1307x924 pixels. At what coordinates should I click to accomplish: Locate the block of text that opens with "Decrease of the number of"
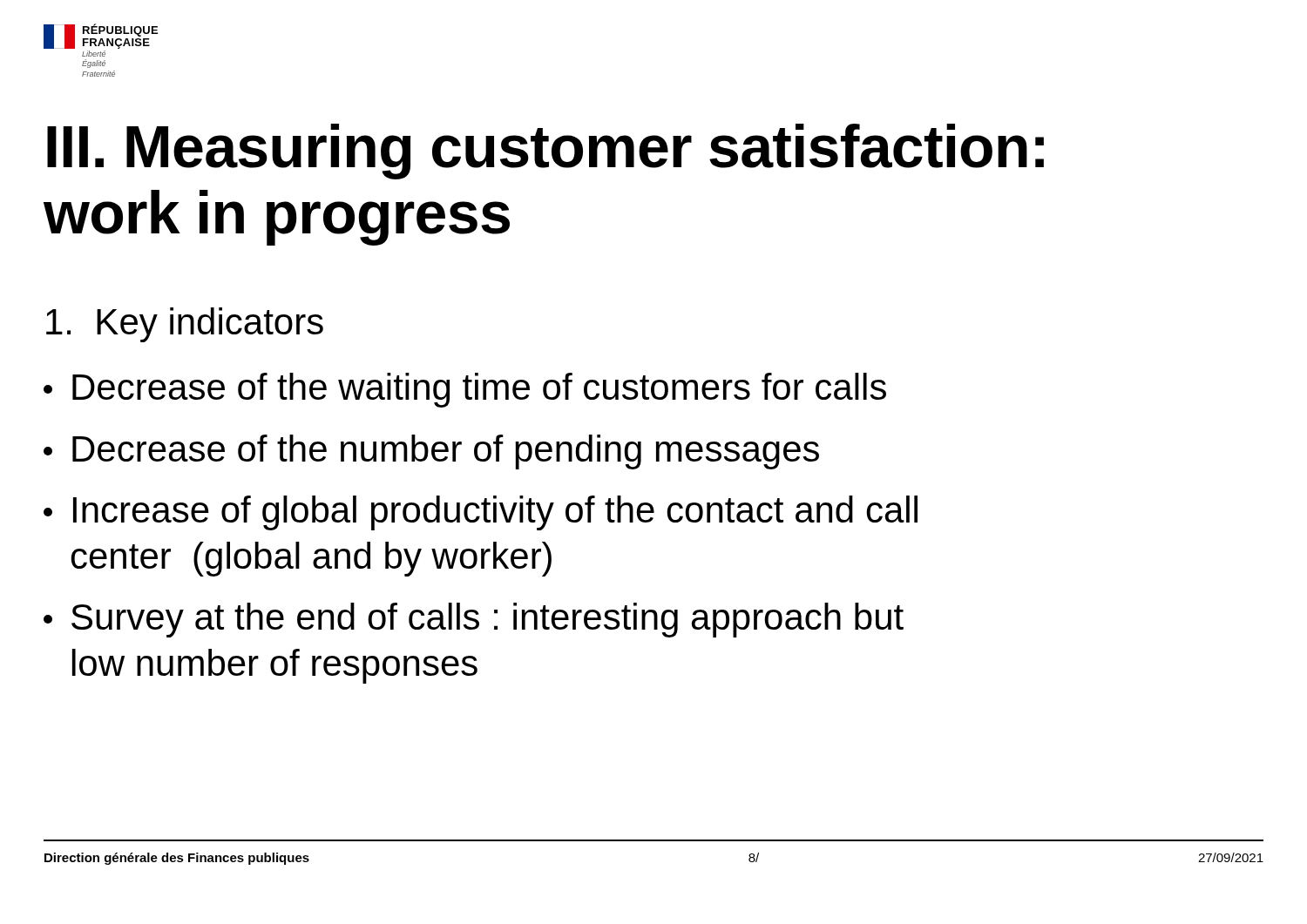pos(445,449)
